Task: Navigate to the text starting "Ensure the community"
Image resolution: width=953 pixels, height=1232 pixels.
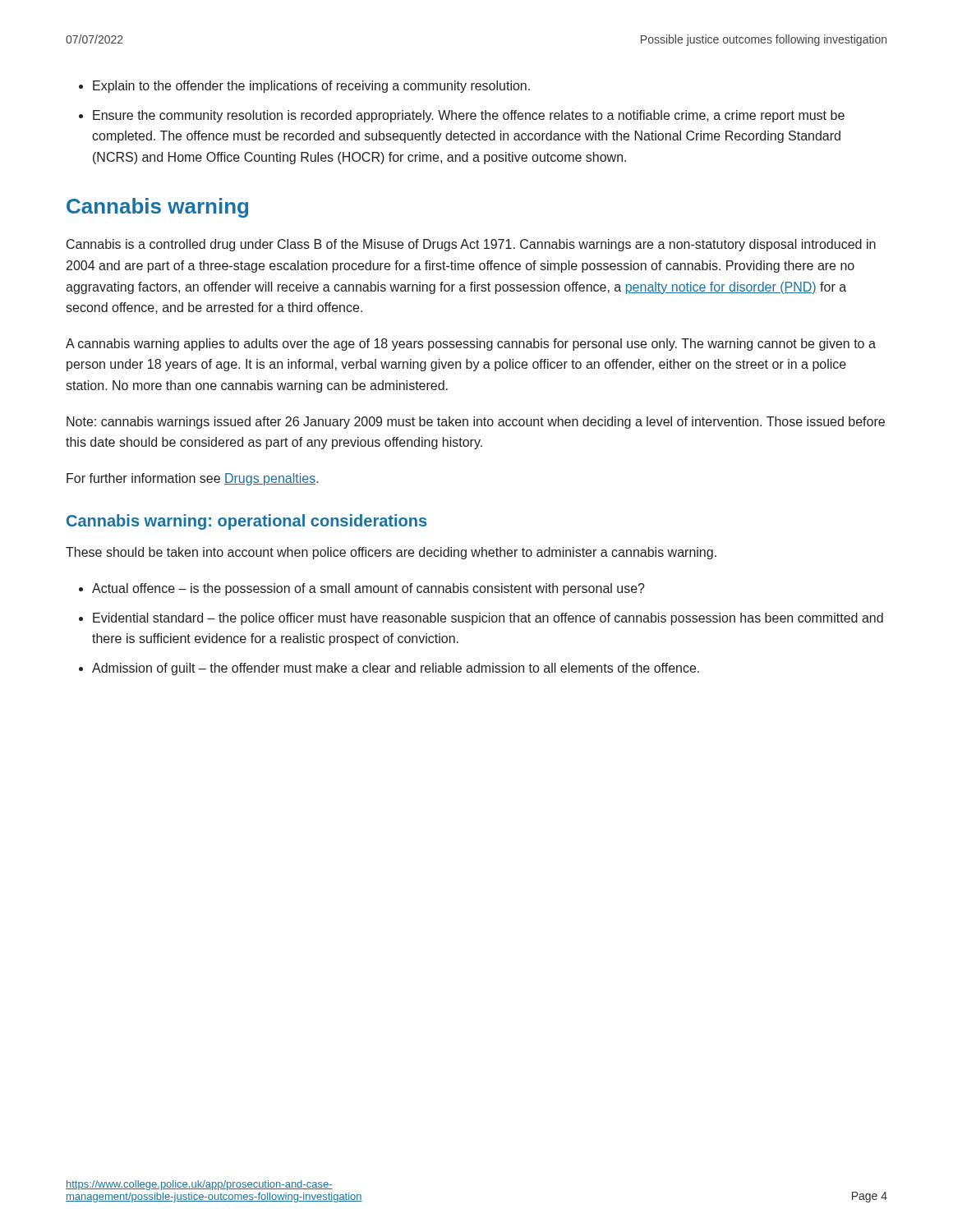Action: coord(468,136)
